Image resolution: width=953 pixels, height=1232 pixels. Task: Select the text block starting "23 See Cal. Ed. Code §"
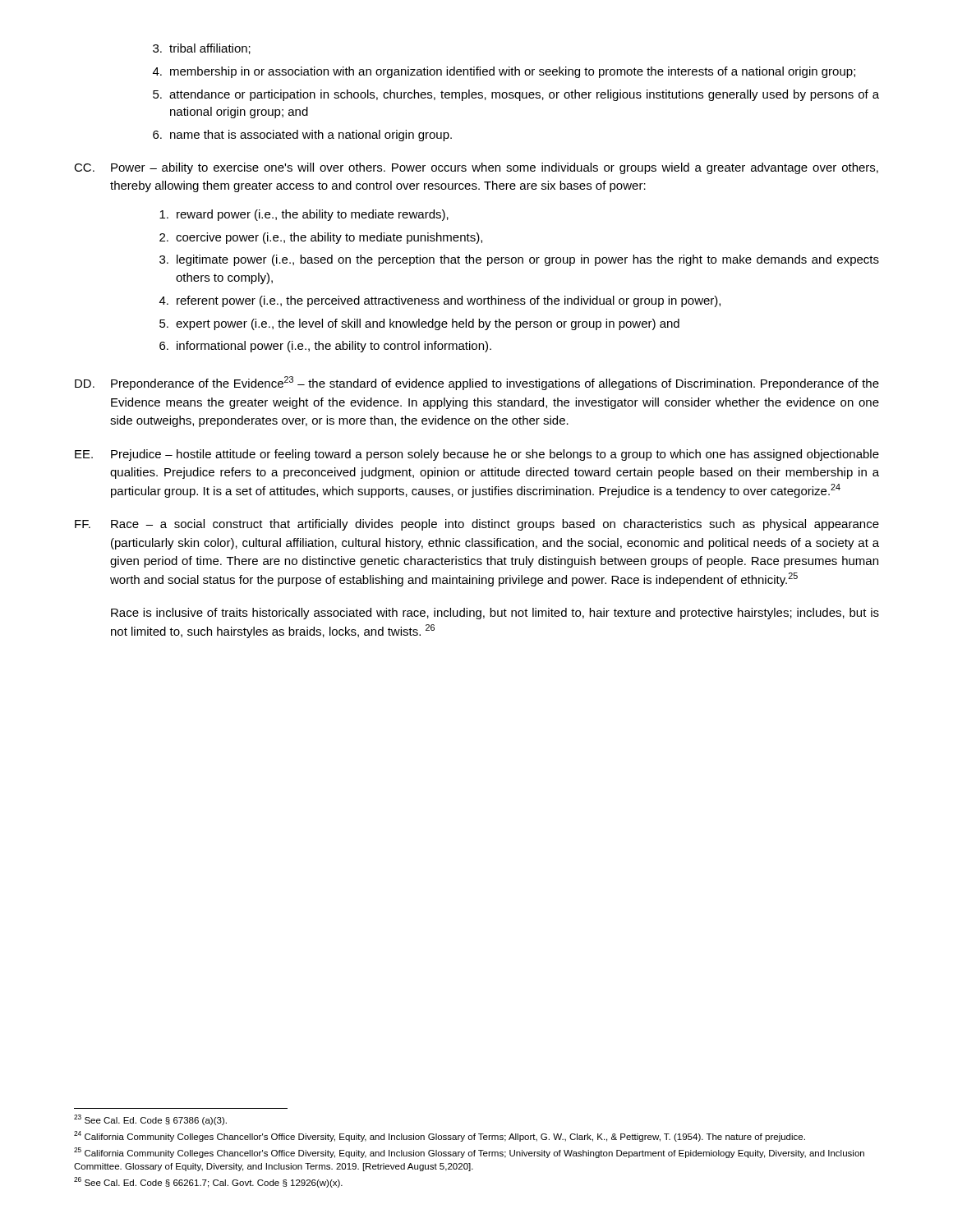151,1119
